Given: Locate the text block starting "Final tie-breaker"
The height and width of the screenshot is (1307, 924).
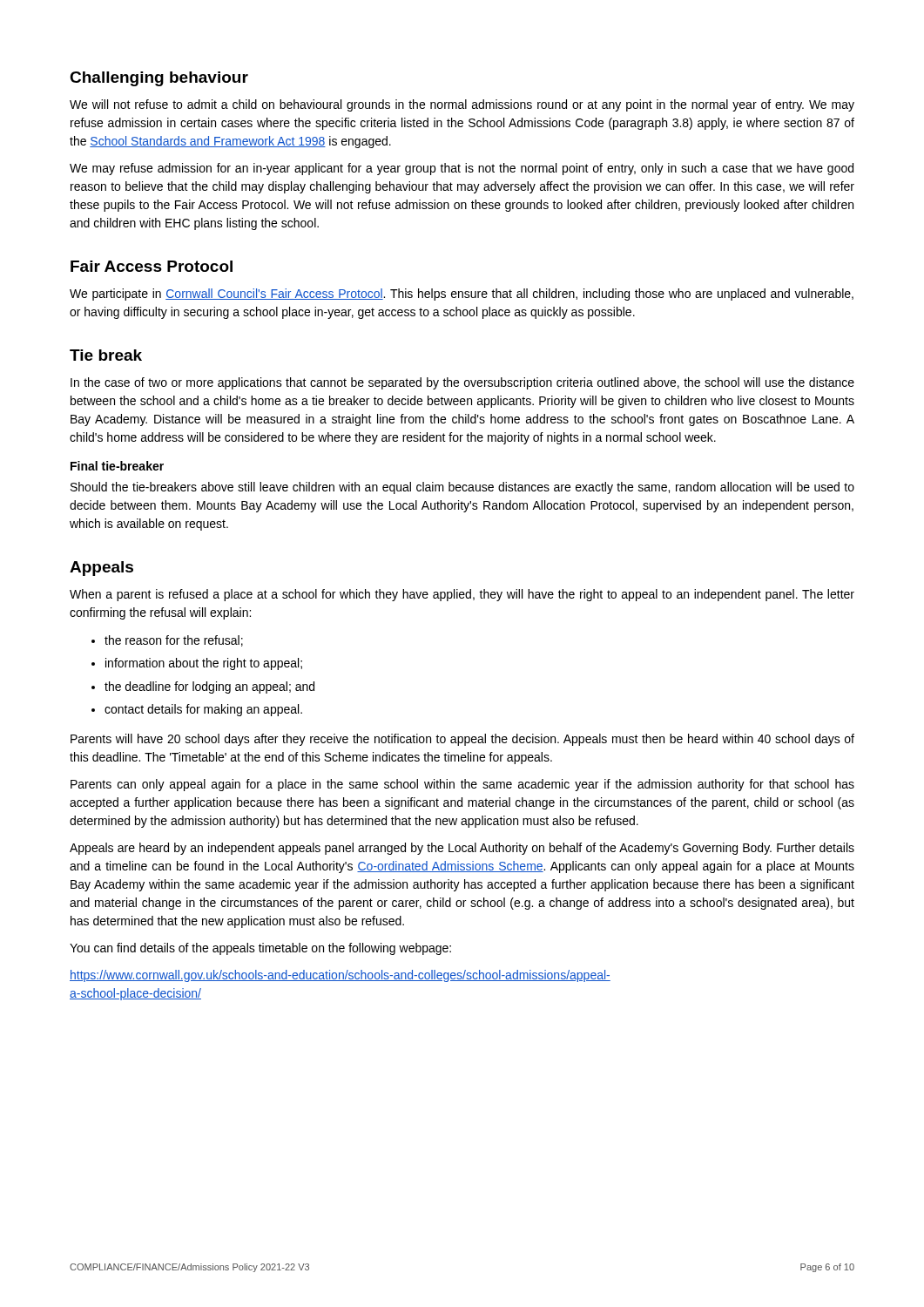Looking at the screenshot, I should [117, 466].
